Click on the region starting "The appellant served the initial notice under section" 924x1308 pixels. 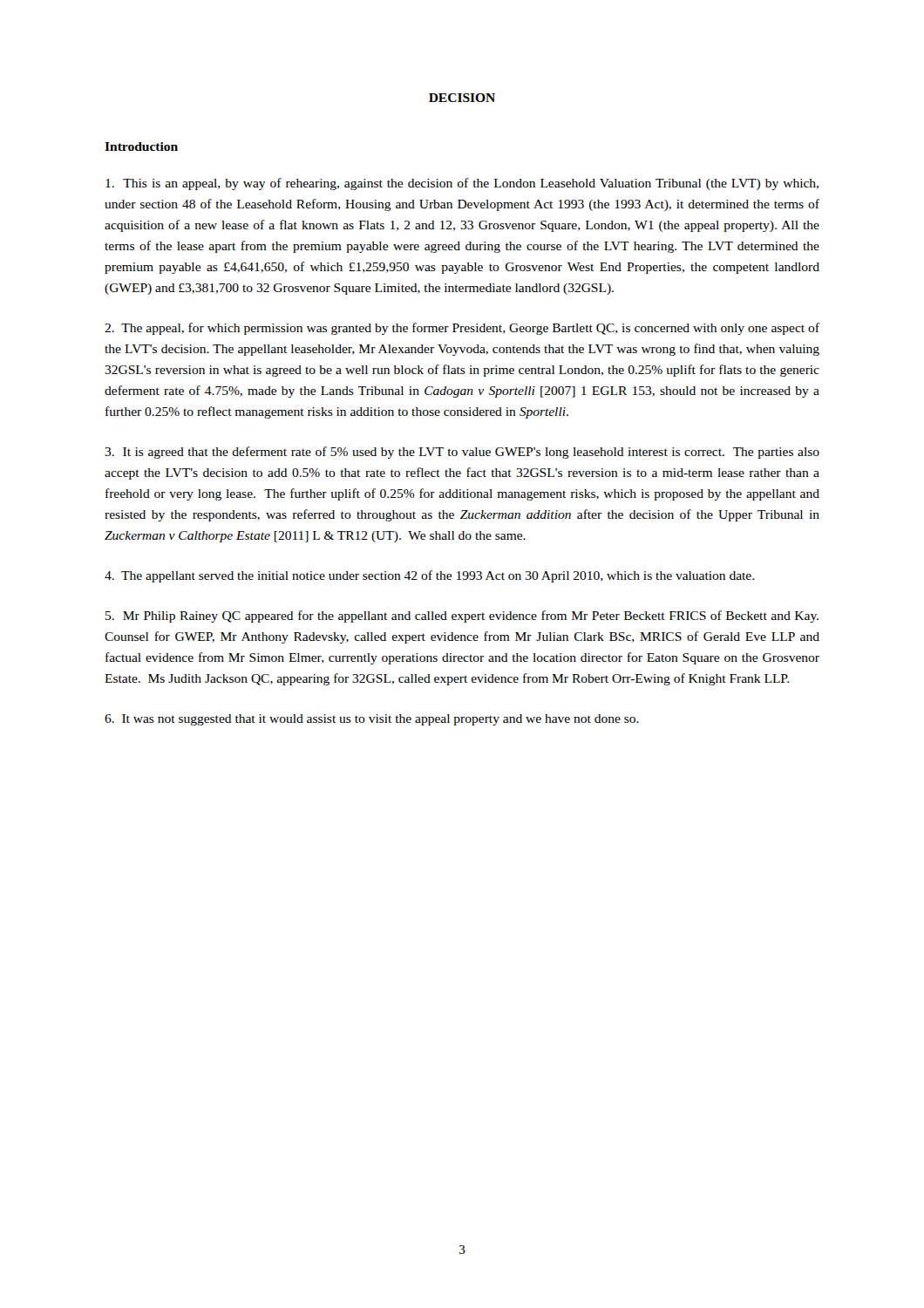[x=430, y=575]
